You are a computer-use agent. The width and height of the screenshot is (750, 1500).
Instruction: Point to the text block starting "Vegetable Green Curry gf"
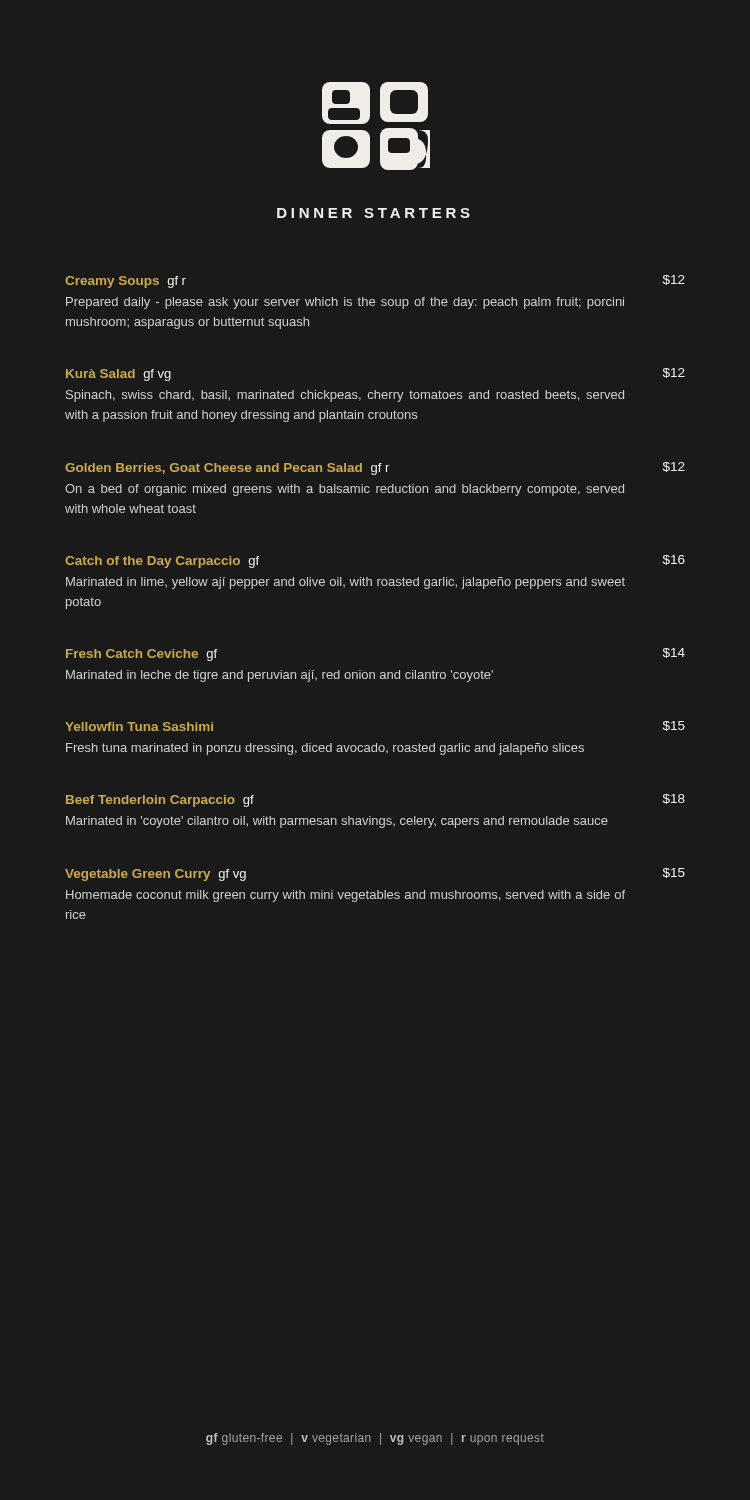pyautogui.click(x=375, y=894)
